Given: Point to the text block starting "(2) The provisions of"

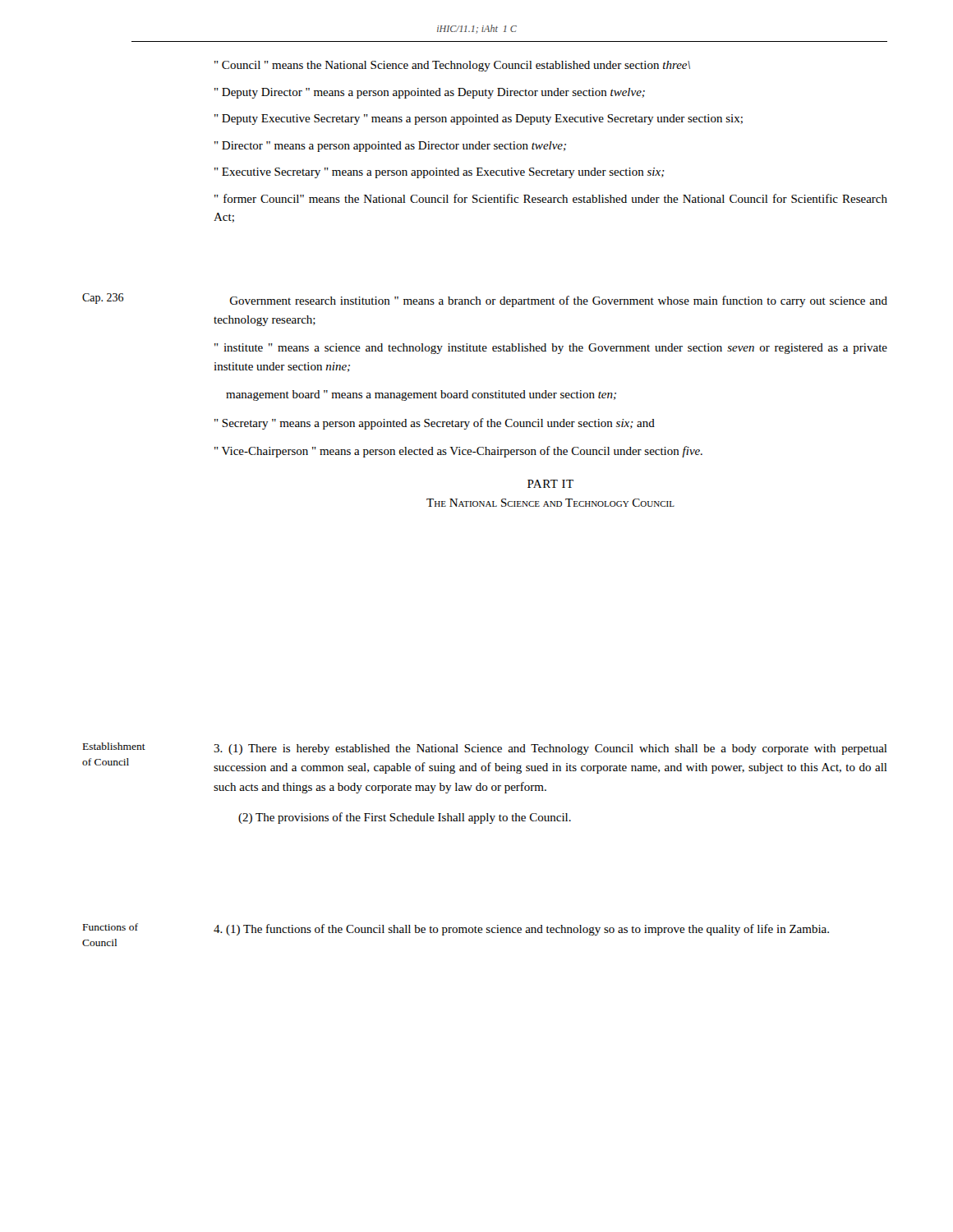Looking at the screenshot, I should pyautogui.click(x=405, y=817).
